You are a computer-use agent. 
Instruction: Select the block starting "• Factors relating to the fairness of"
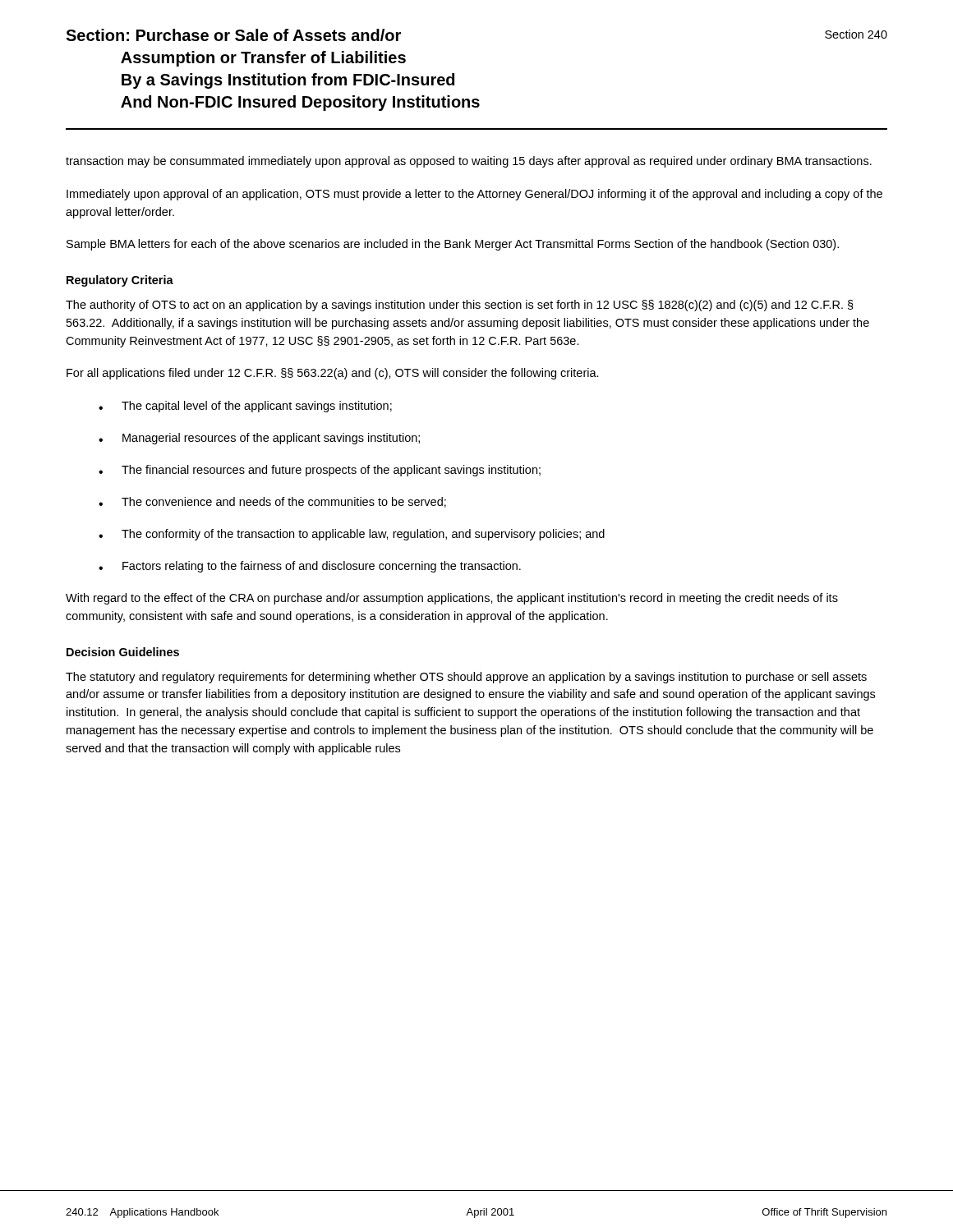tap(493, 568)
